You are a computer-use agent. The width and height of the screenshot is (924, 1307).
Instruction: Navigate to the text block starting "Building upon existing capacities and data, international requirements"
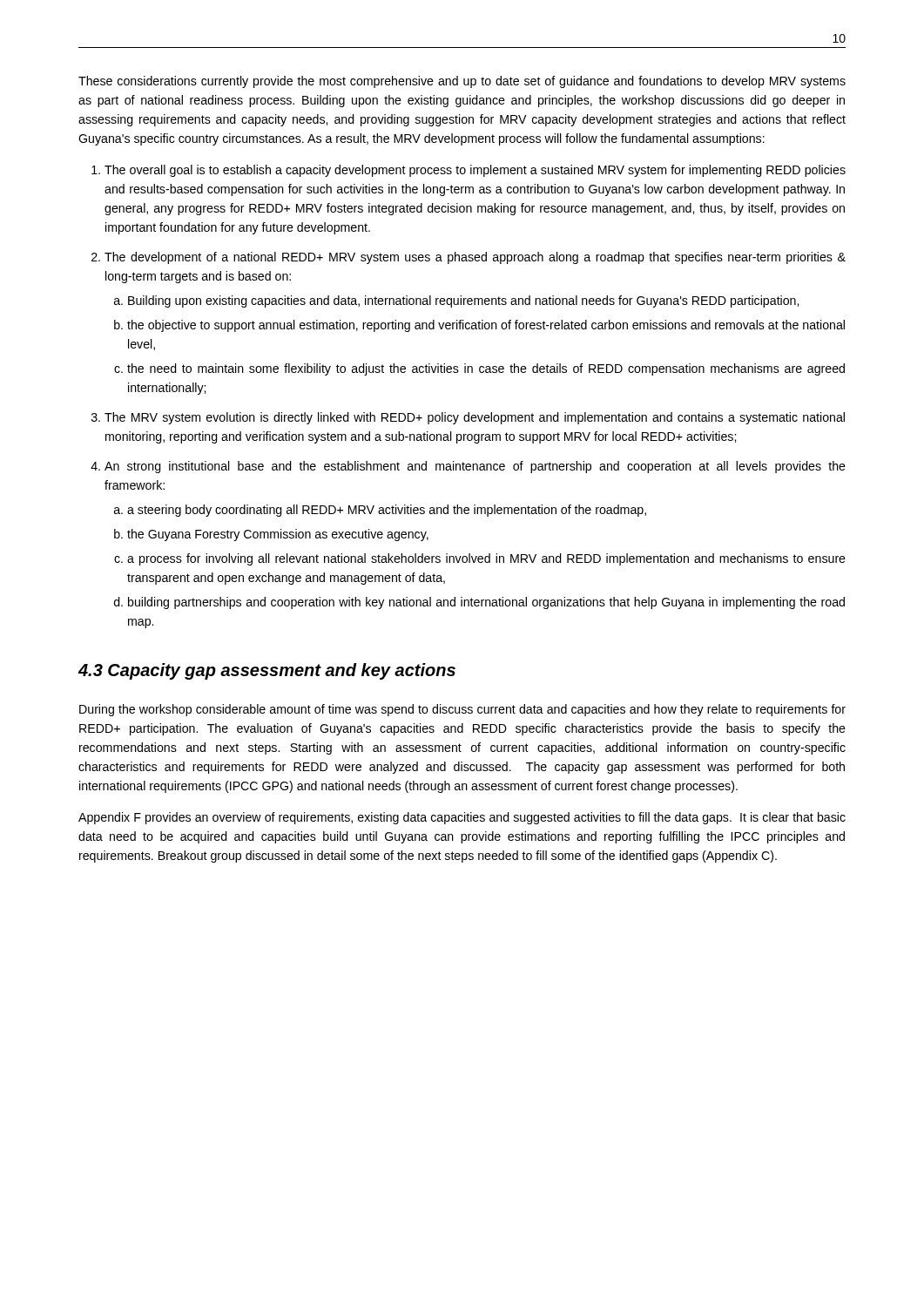pos(464,301)
